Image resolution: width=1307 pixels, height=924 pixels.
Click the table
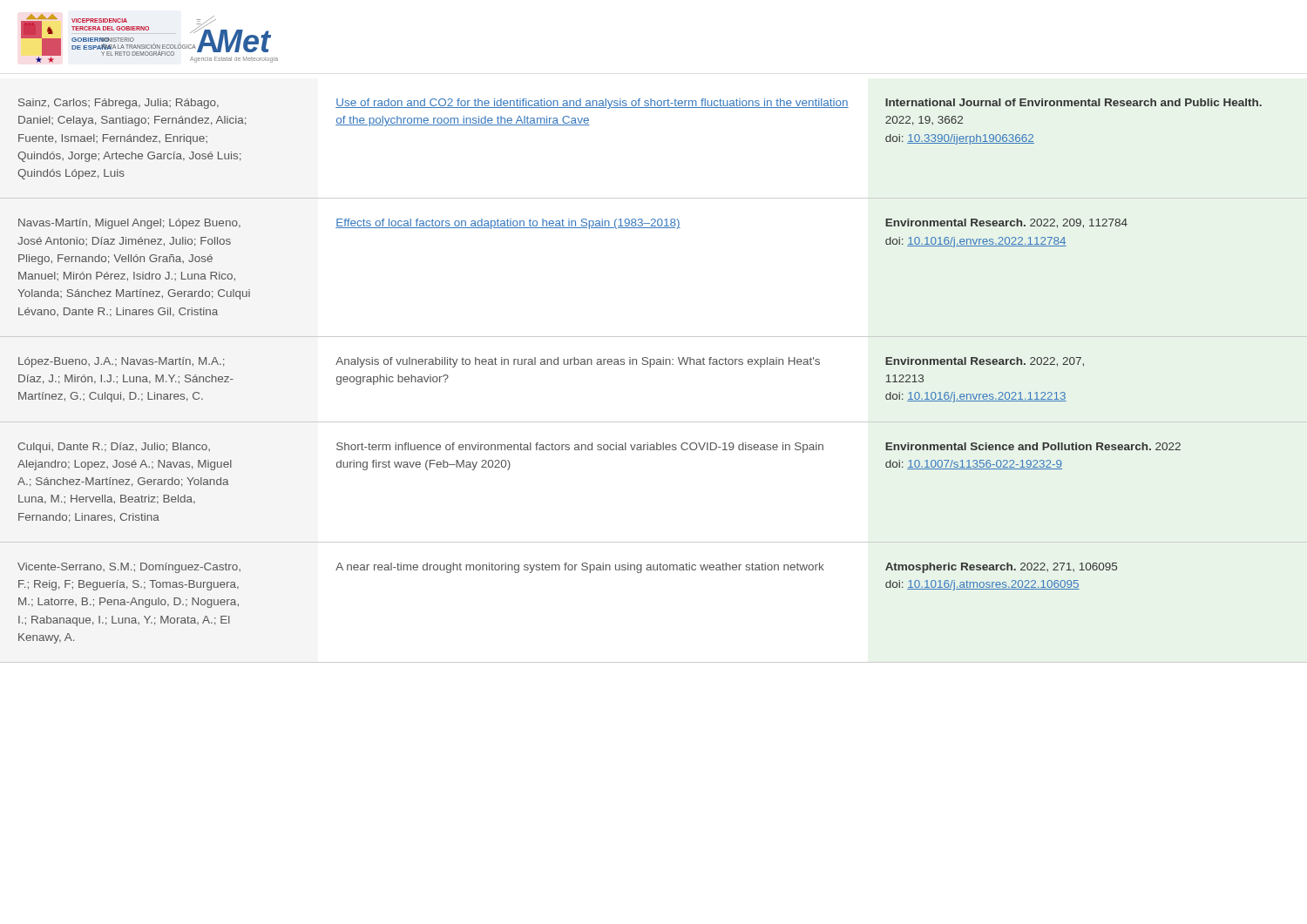pos(654,371)
